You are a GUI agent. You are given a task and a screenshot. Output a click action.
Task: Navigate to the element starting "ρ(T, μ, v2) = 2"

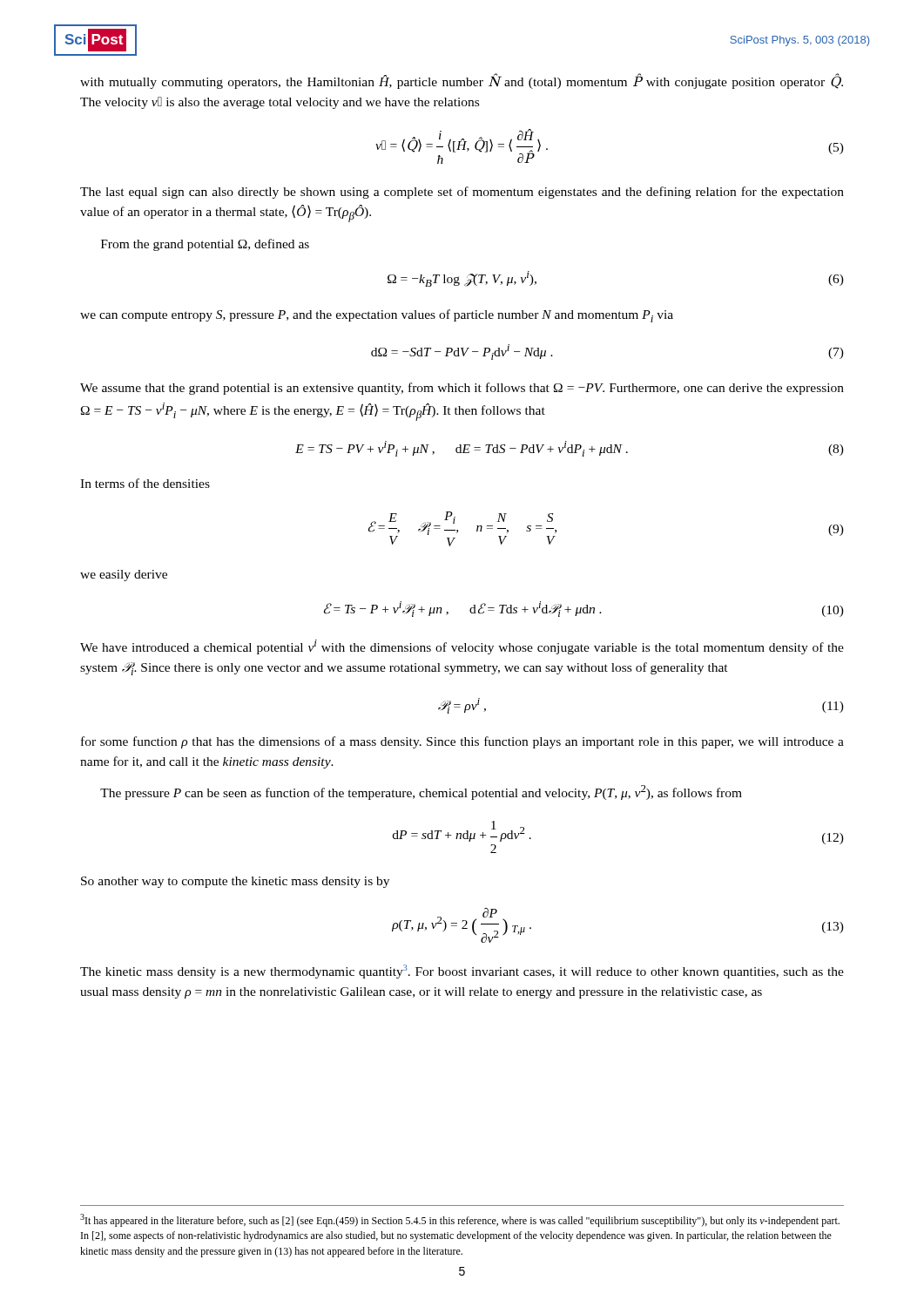pos(474,924)
